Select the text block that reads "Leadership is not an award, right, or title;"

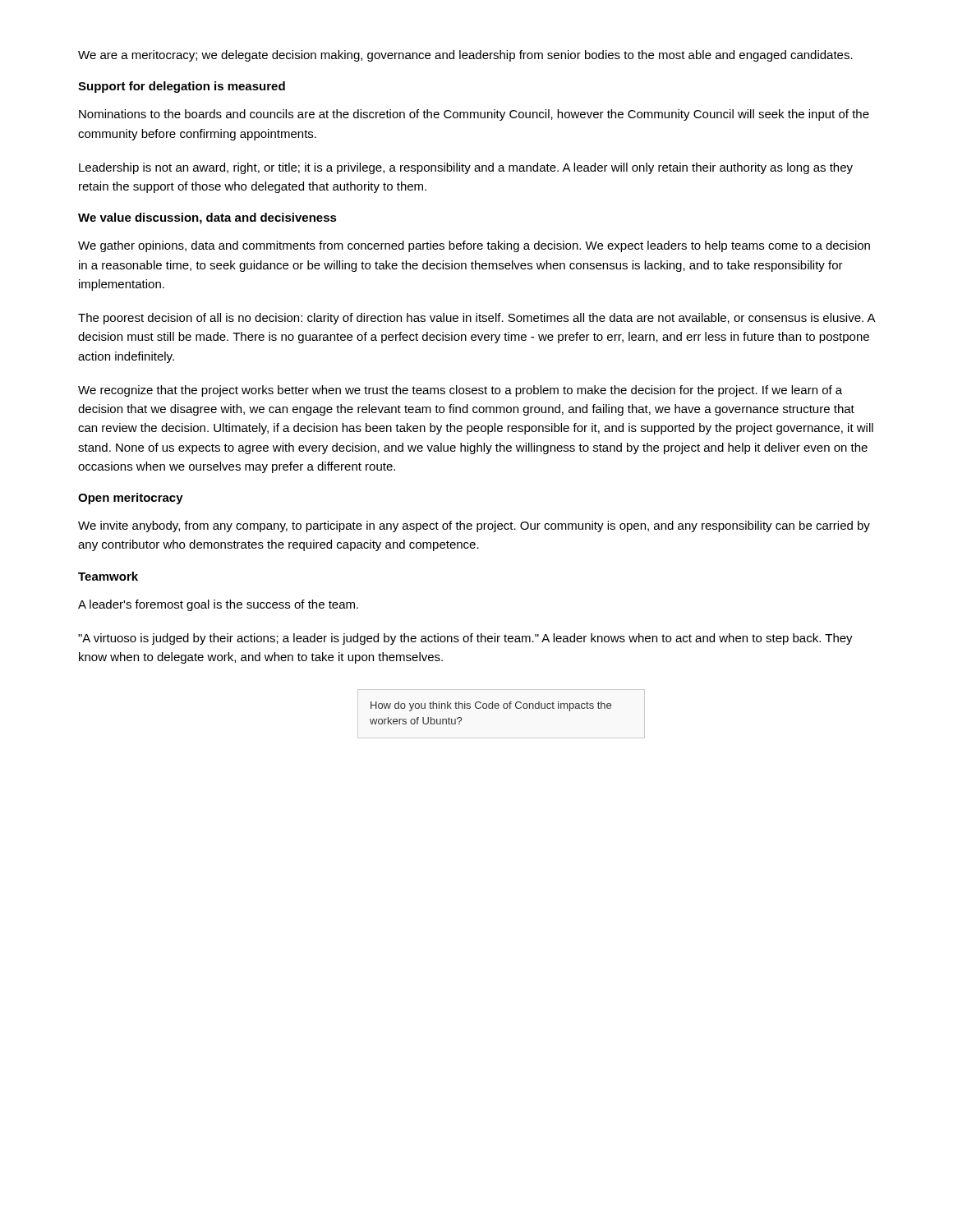pyautogui.click(x=465, y=176)
